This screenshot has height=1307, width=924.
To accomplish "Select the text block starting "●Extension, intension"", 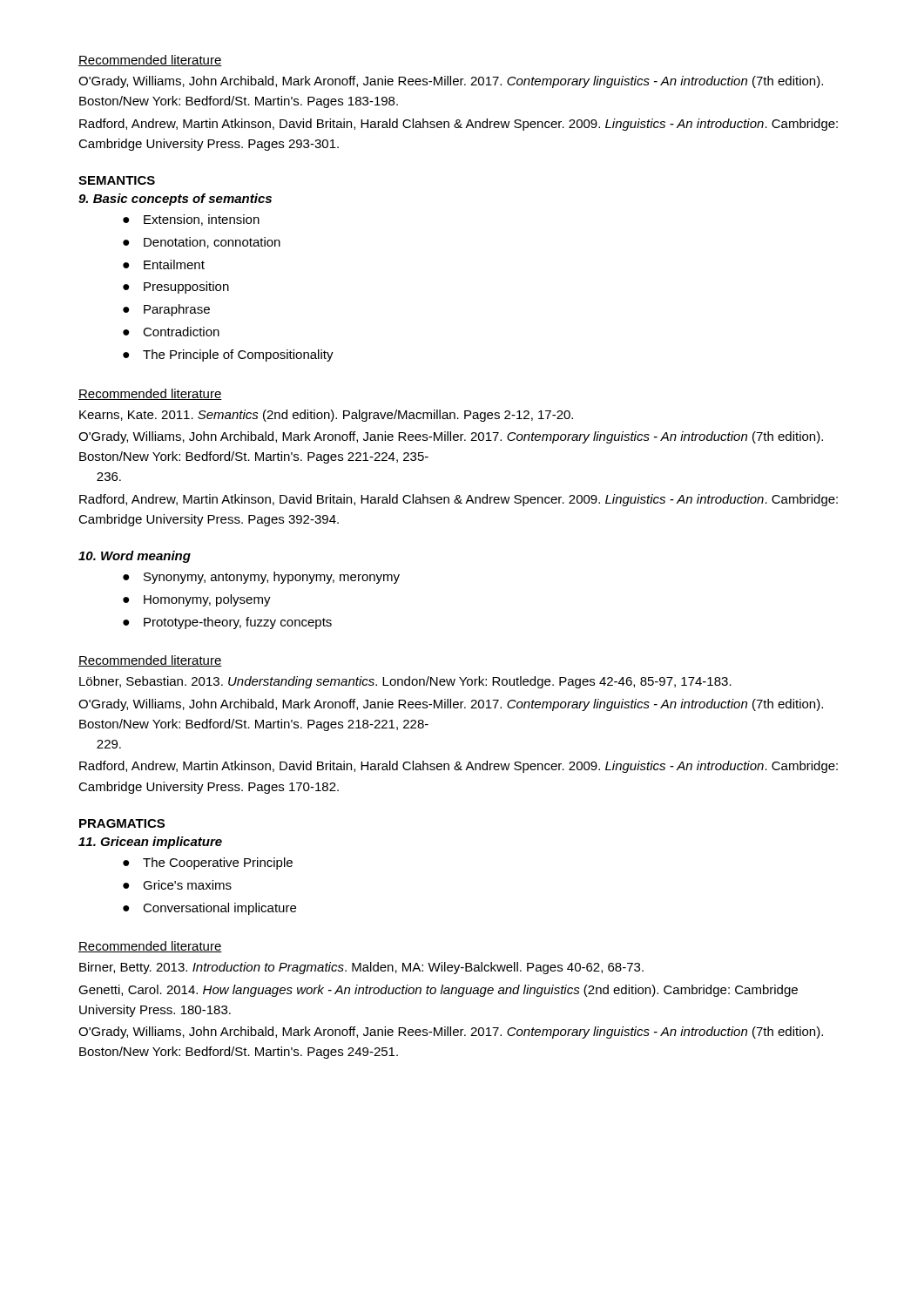I will coord(191,220).
